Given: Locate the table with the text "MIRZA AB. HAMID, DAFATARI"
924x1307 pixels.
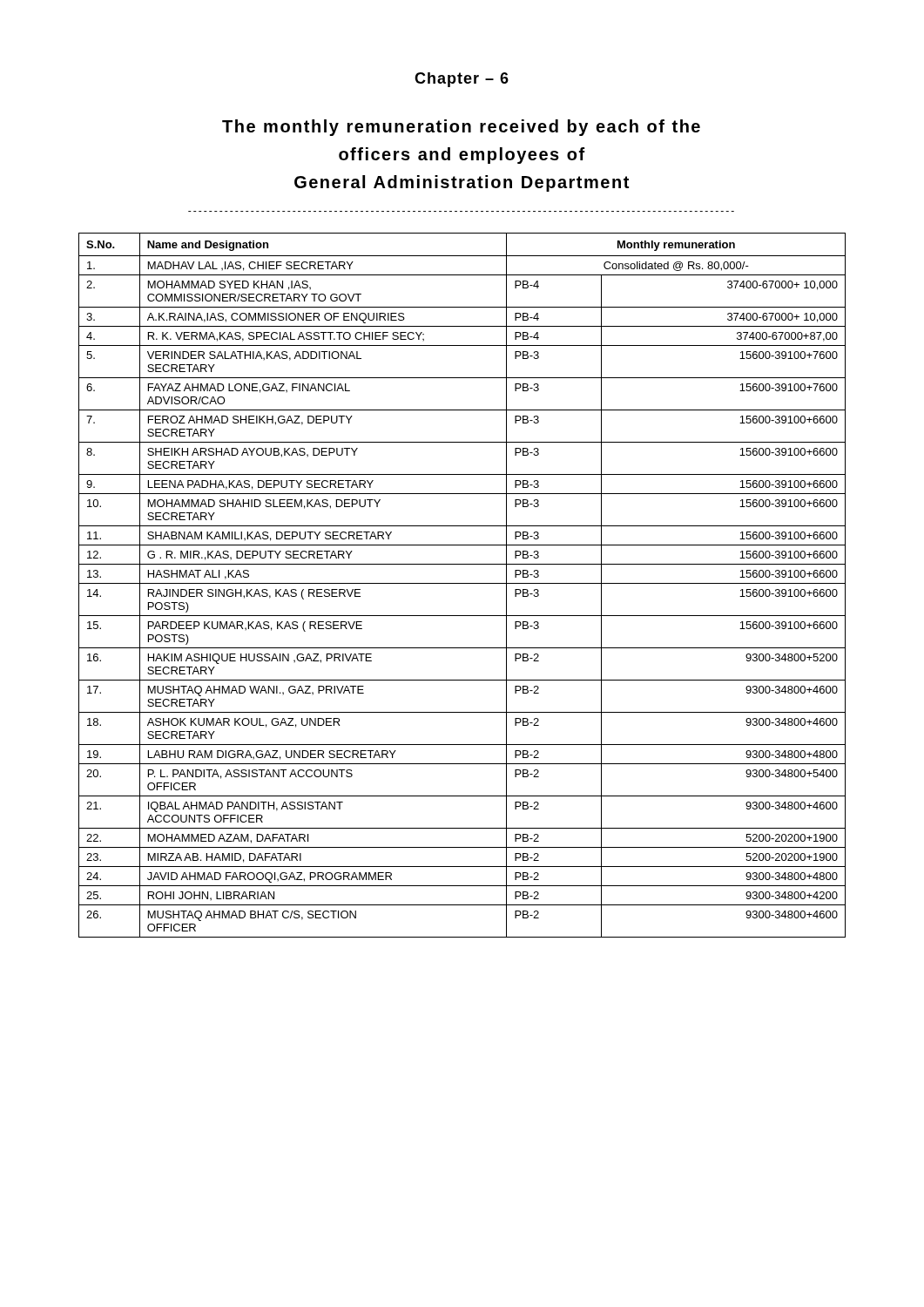Looking at the screenshot, I should [x=462, y=585].
